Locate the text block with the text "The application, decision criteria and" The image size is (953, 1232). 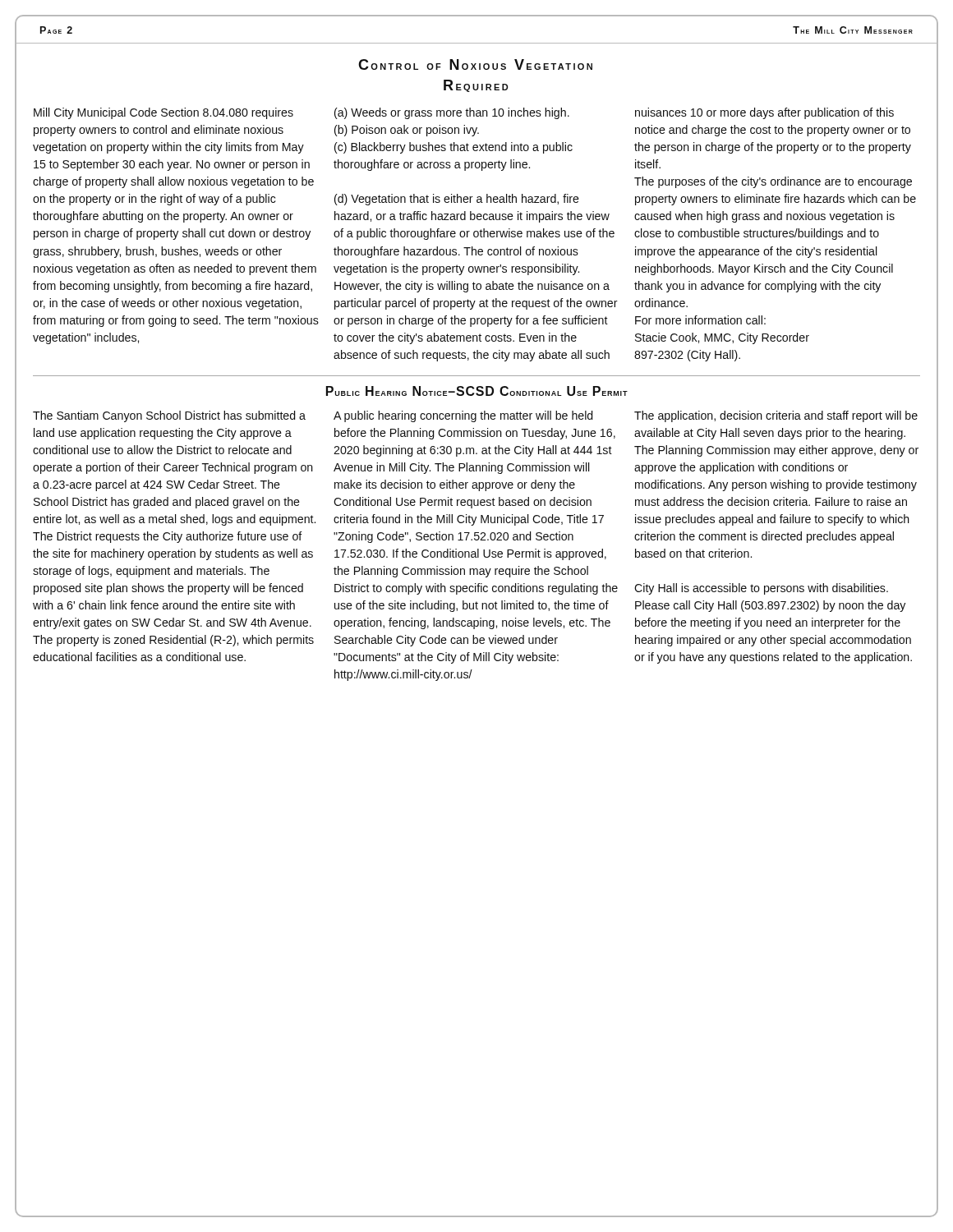[776, 536]
